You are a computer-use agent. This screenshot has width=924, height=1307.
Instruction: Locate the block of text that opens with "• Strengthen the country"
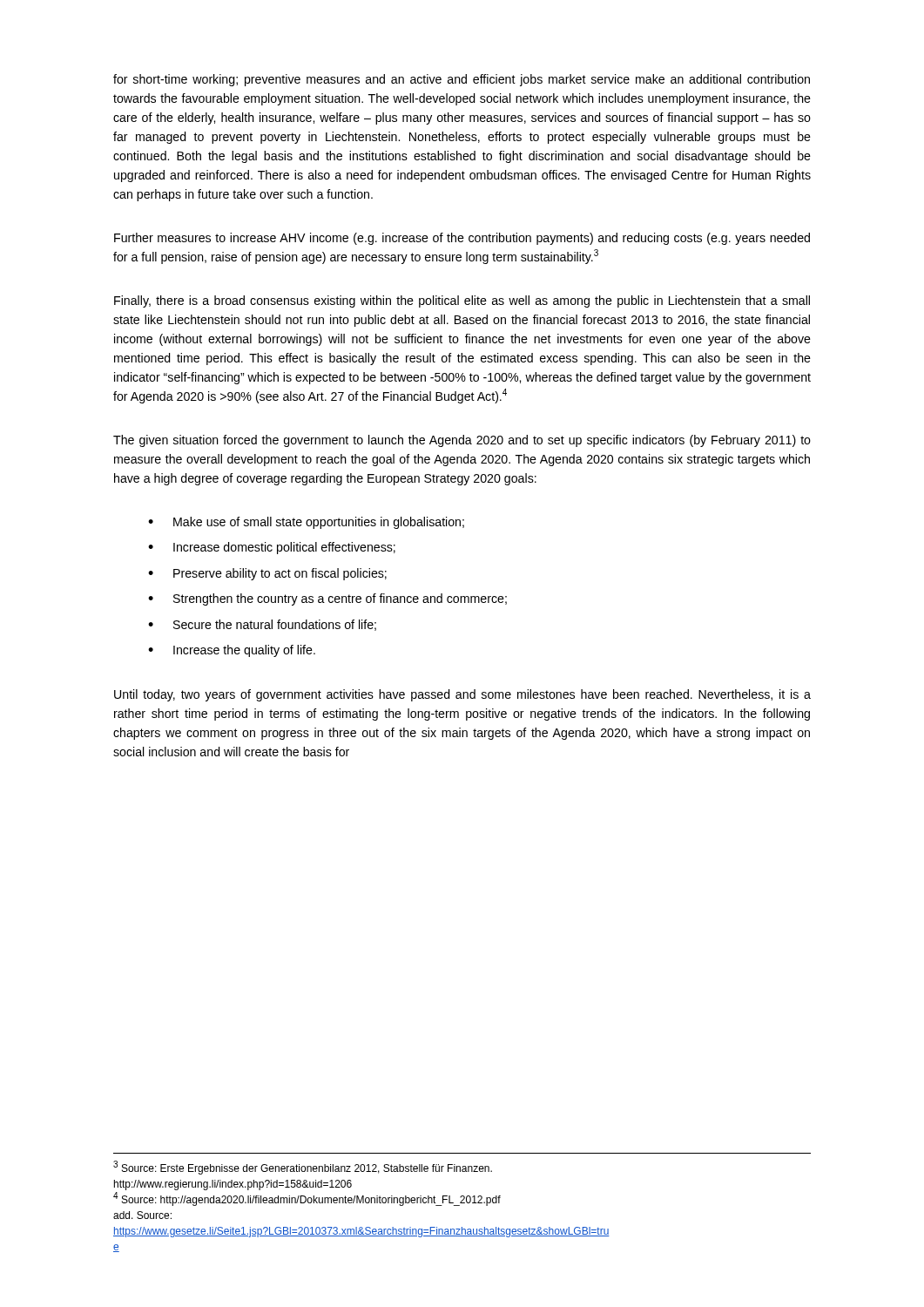point(462,599)
